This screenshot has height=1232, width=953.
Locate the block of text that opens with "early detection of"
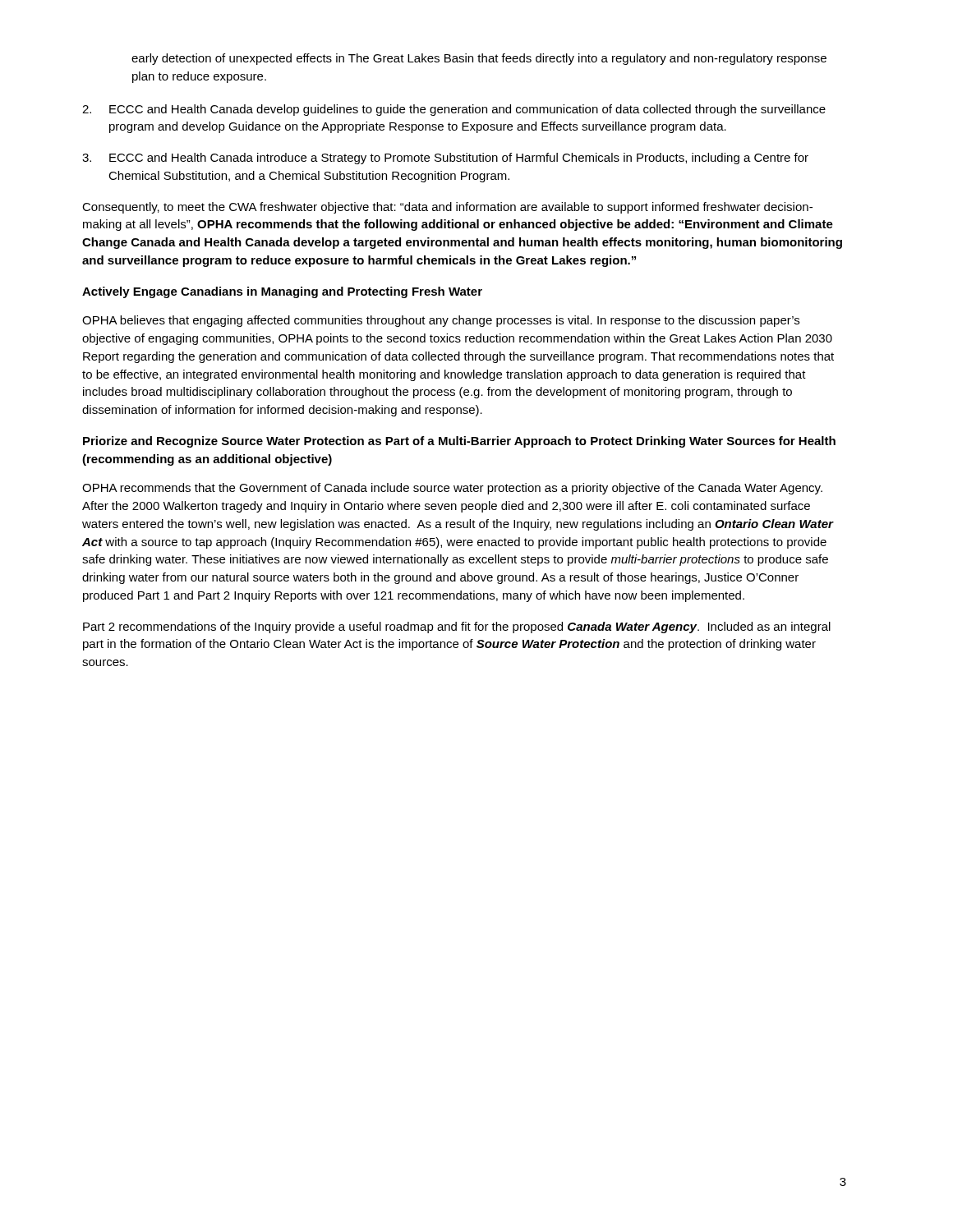tap(489, 67)
